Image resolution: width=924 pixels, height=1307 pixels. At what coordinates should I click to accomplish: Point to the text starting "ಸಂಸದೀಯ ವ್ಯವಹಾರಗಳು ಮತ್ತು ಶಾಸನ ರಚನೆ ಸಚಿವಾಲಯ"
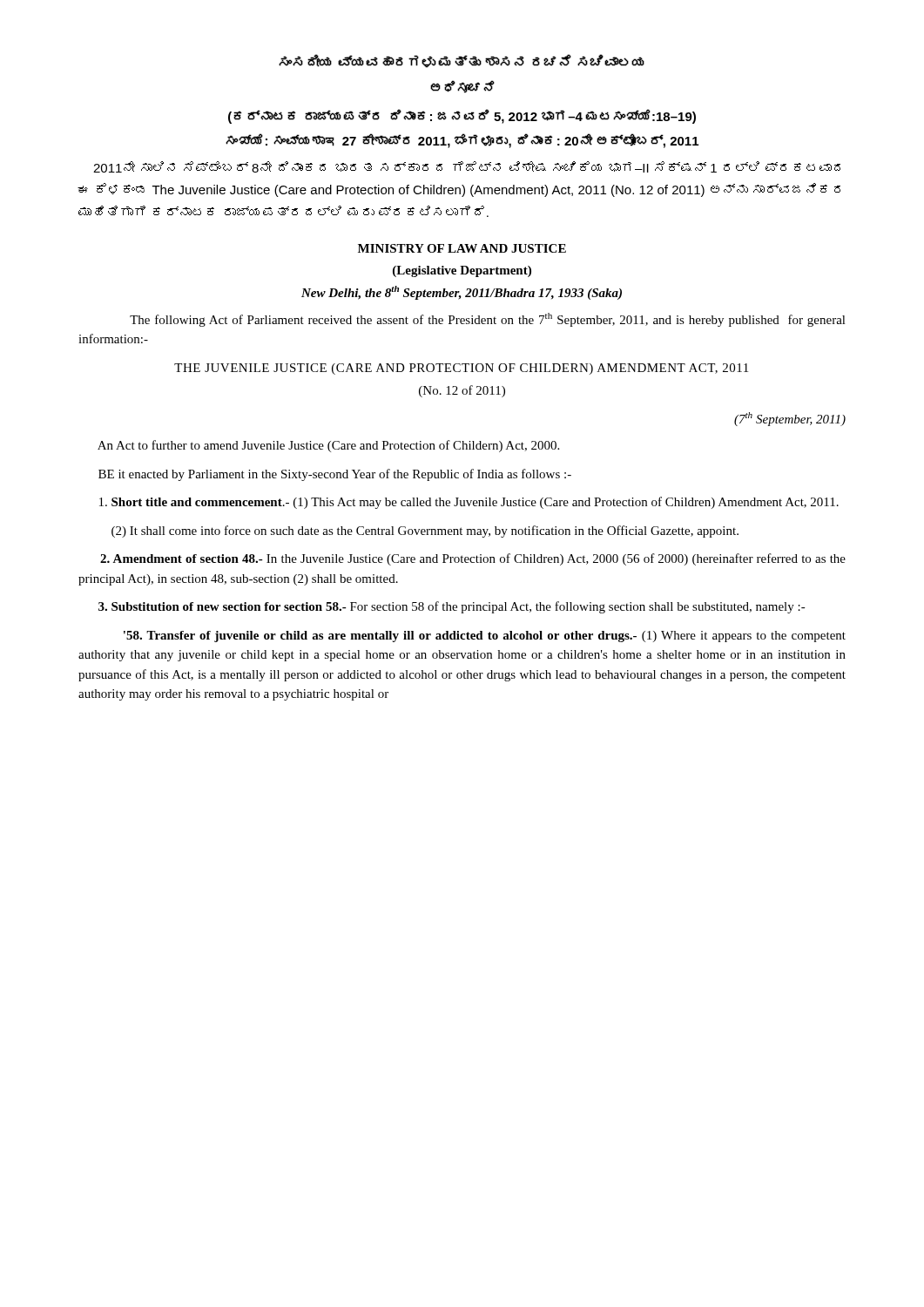(x=462, y=63)
